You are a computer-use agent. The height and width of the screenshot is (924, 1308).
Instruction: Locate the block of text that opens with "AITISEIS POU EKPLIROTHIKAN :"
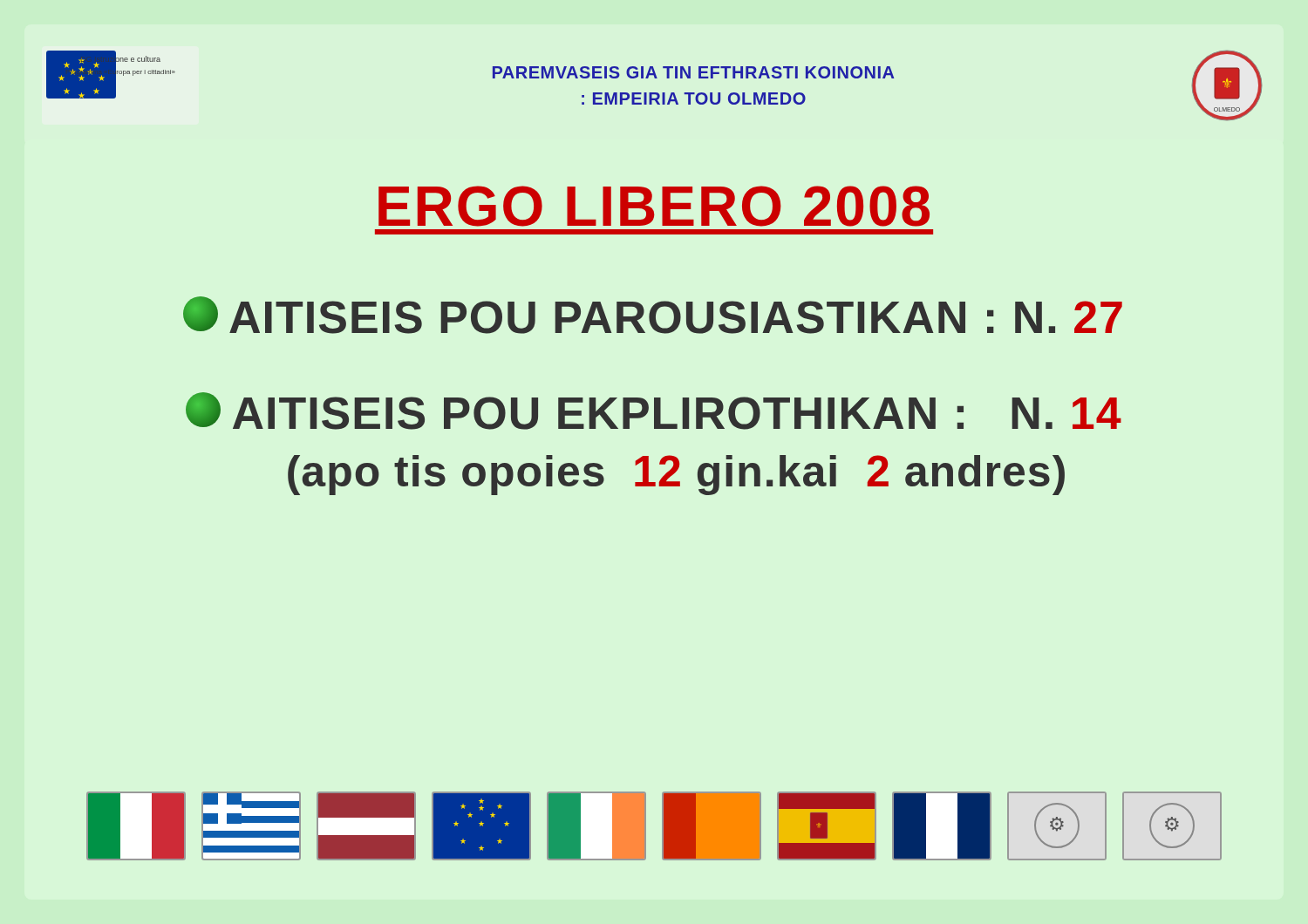654,413
